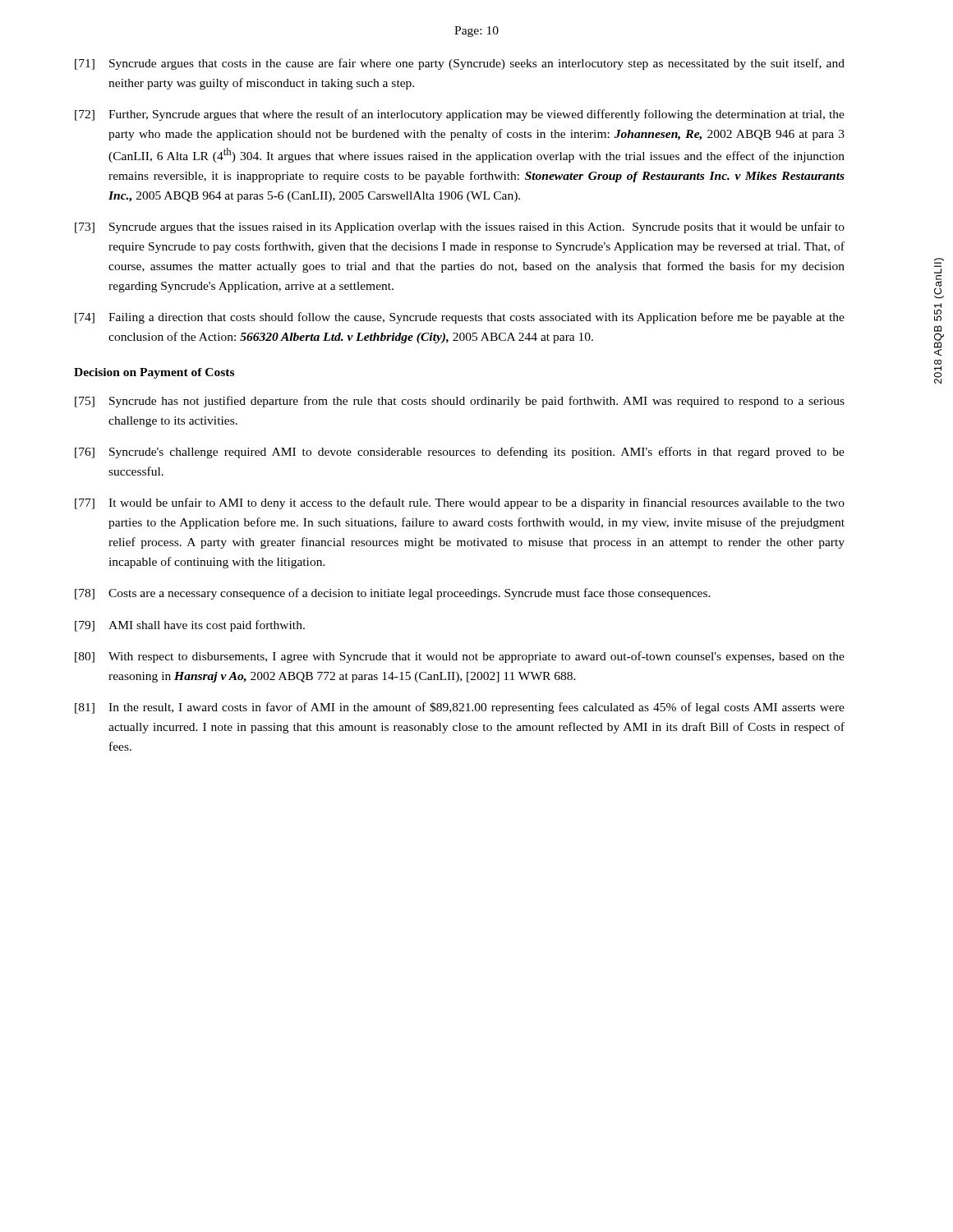Select the element starting "[77]It would be unfair to"
Screen dimensions: 1232x953
pos(459,533)
